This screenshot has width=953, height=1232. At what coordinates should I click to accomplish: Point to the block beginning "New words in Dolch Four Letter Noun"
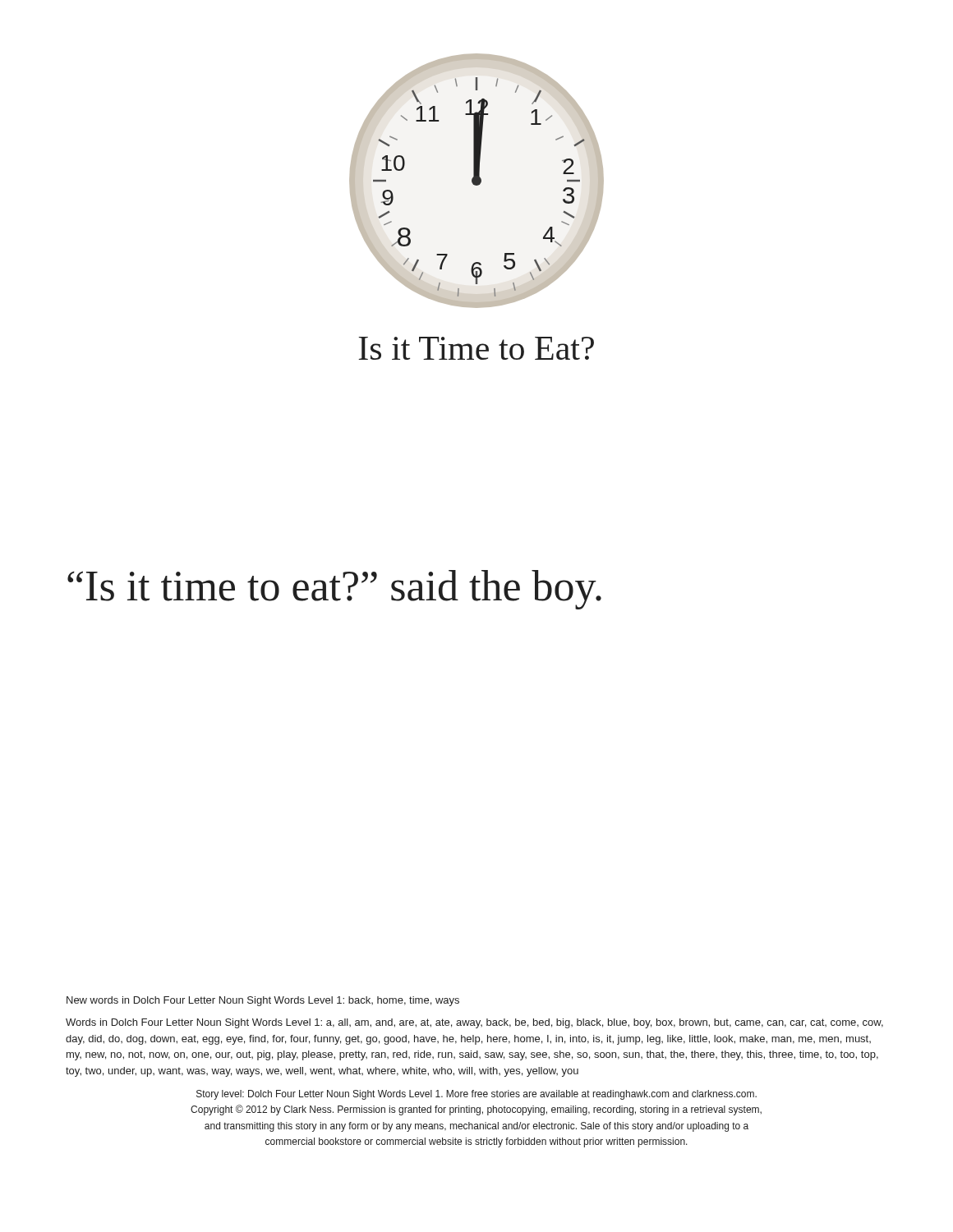click(x=263, y=1000)
